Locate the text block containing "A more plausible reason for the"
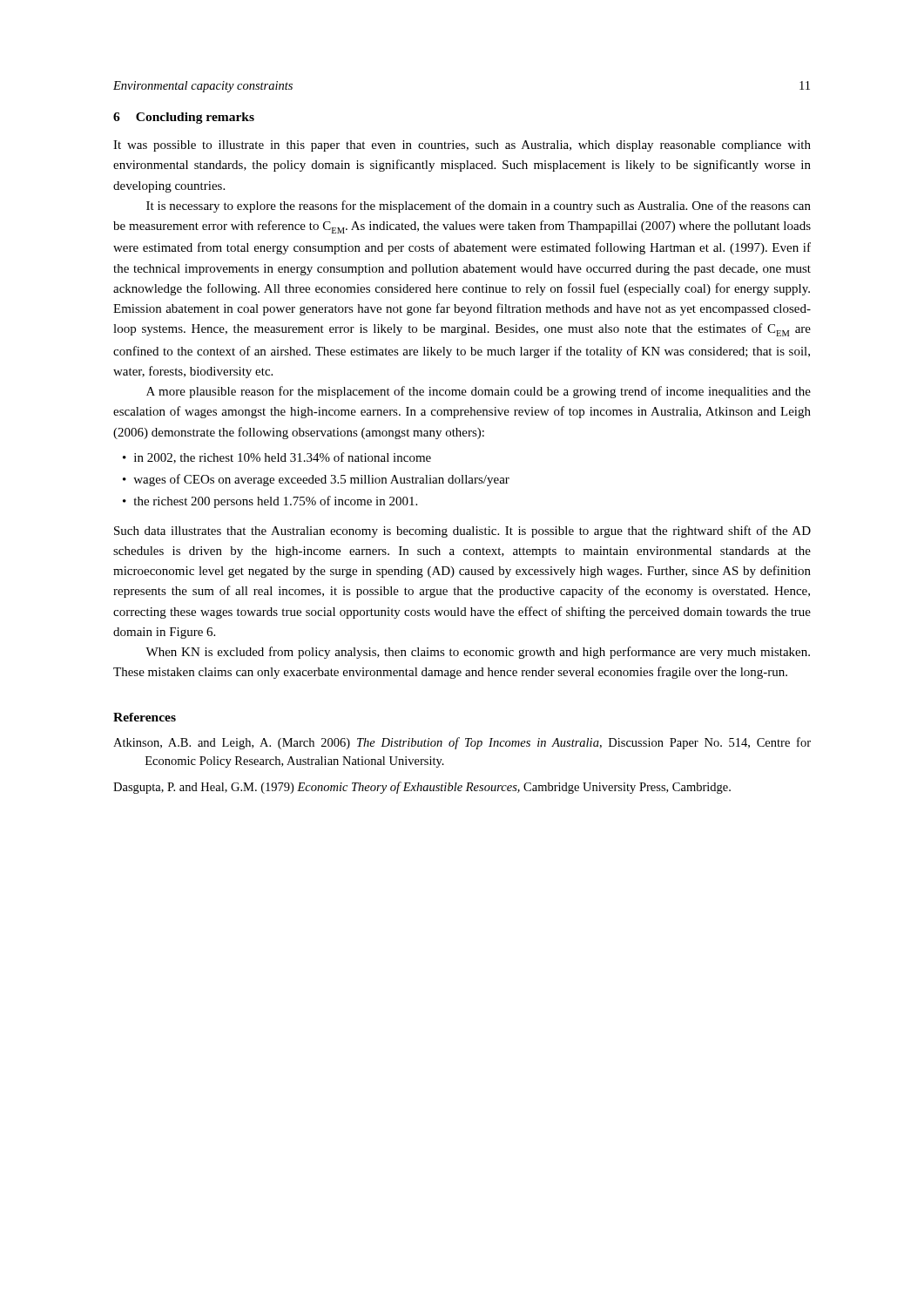The image size is (924, 1307). (x=462, y=412)
